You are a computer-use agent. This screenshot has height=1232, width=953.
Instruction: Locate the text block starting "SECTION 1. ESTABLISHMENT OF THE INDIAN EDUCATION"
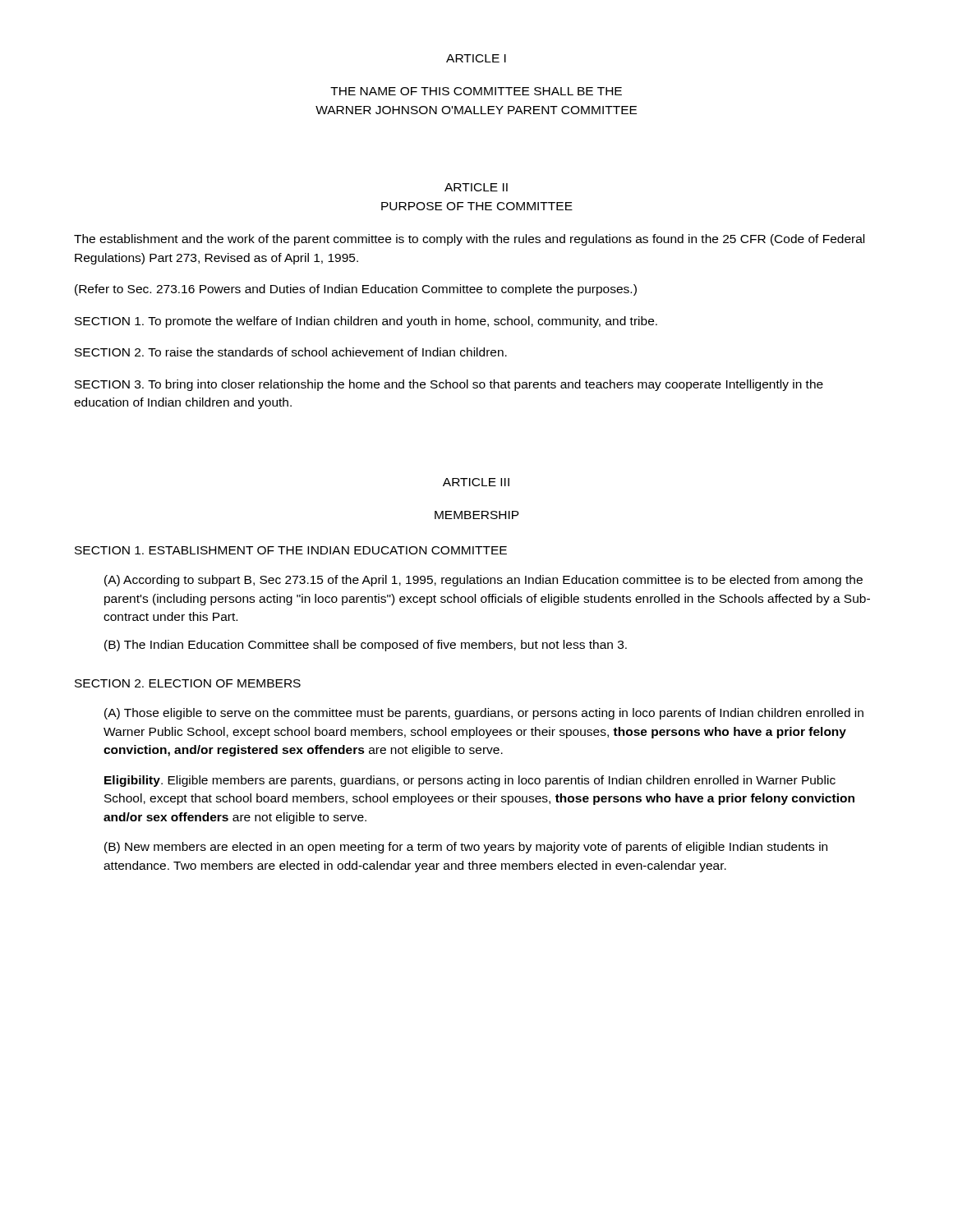tap(291, 550)
